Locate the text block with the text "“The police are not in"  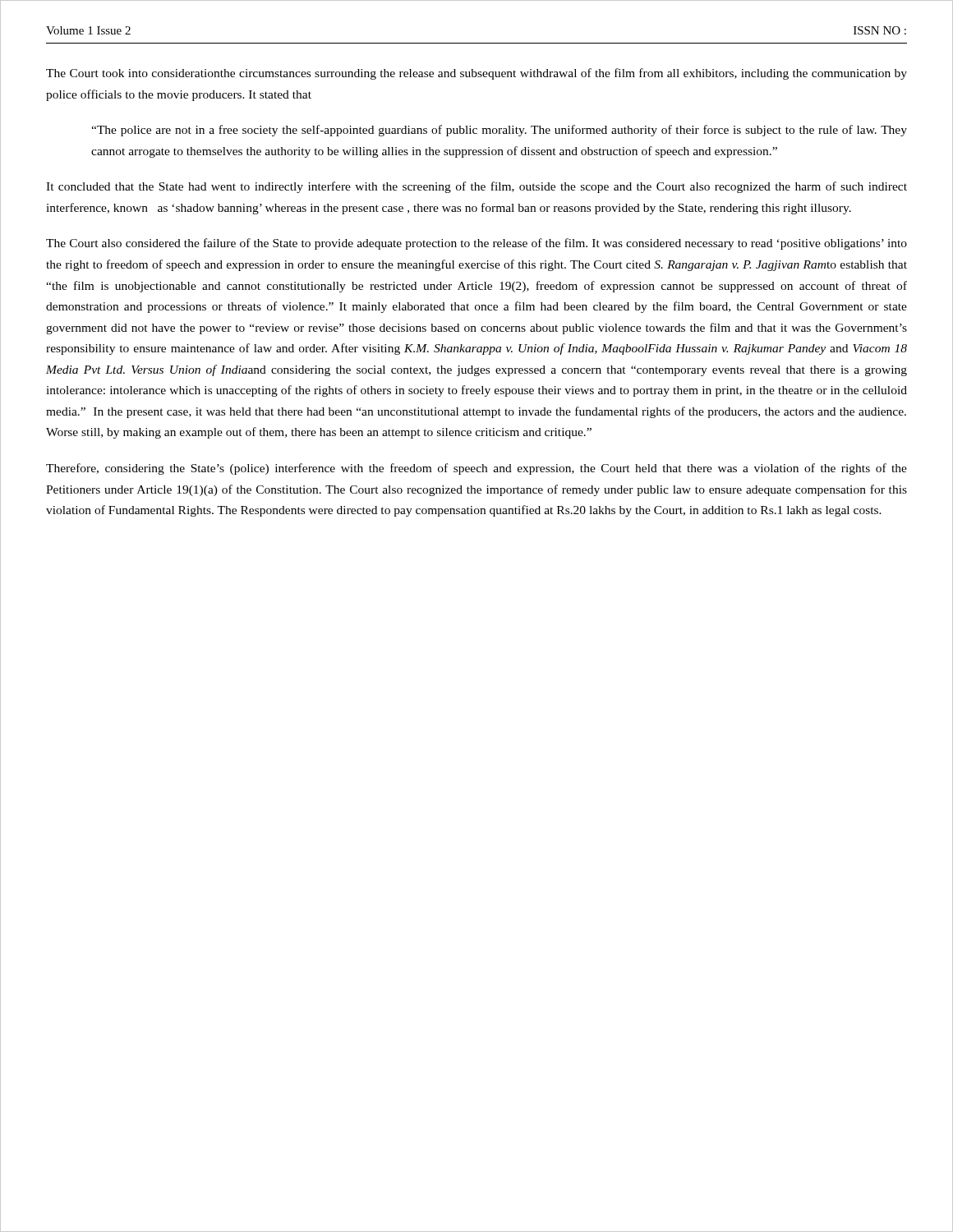pos(499,140)
